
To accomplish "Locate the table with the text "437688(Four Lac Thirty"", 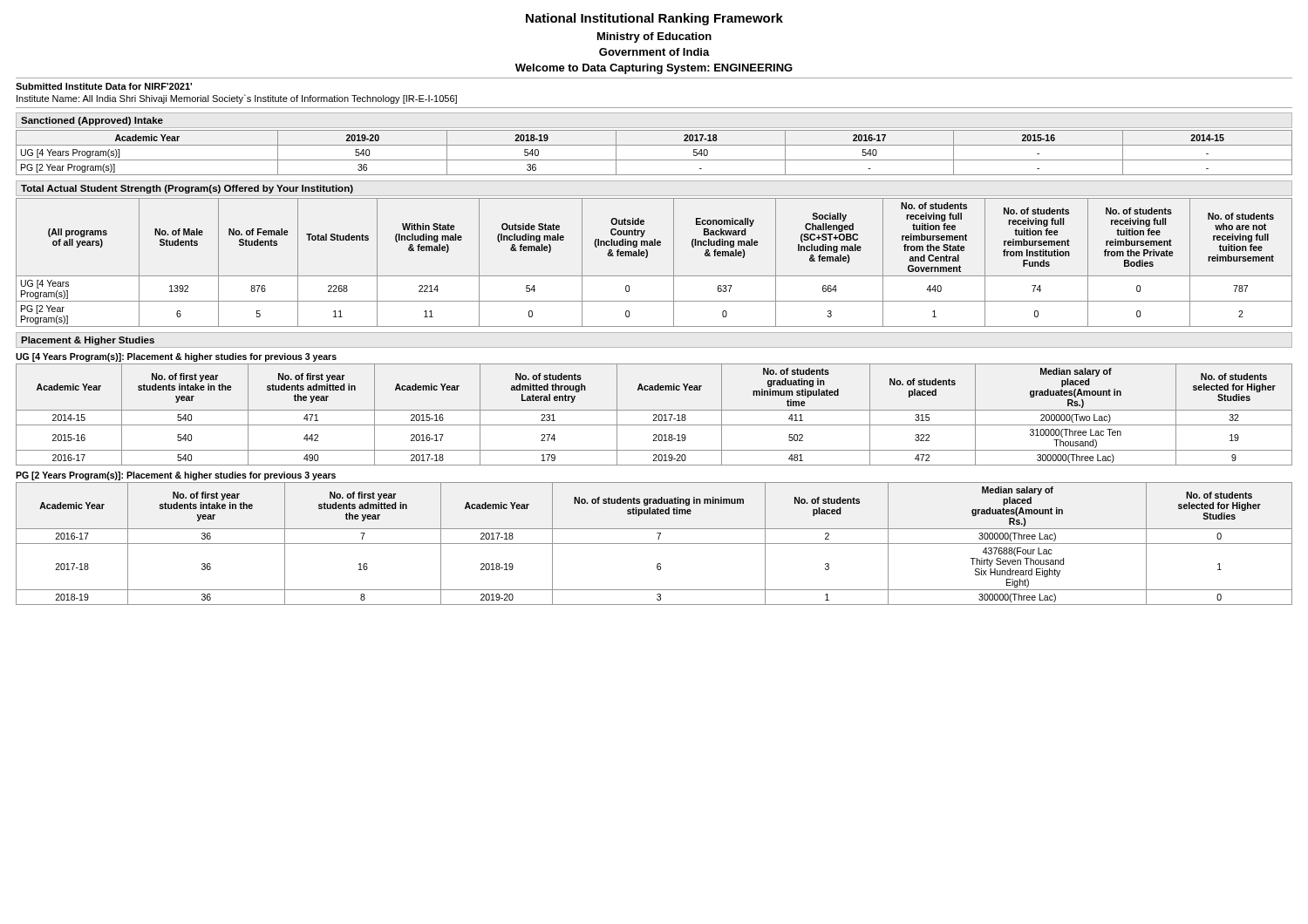I will pyautogui.click(x=654, y=544).
